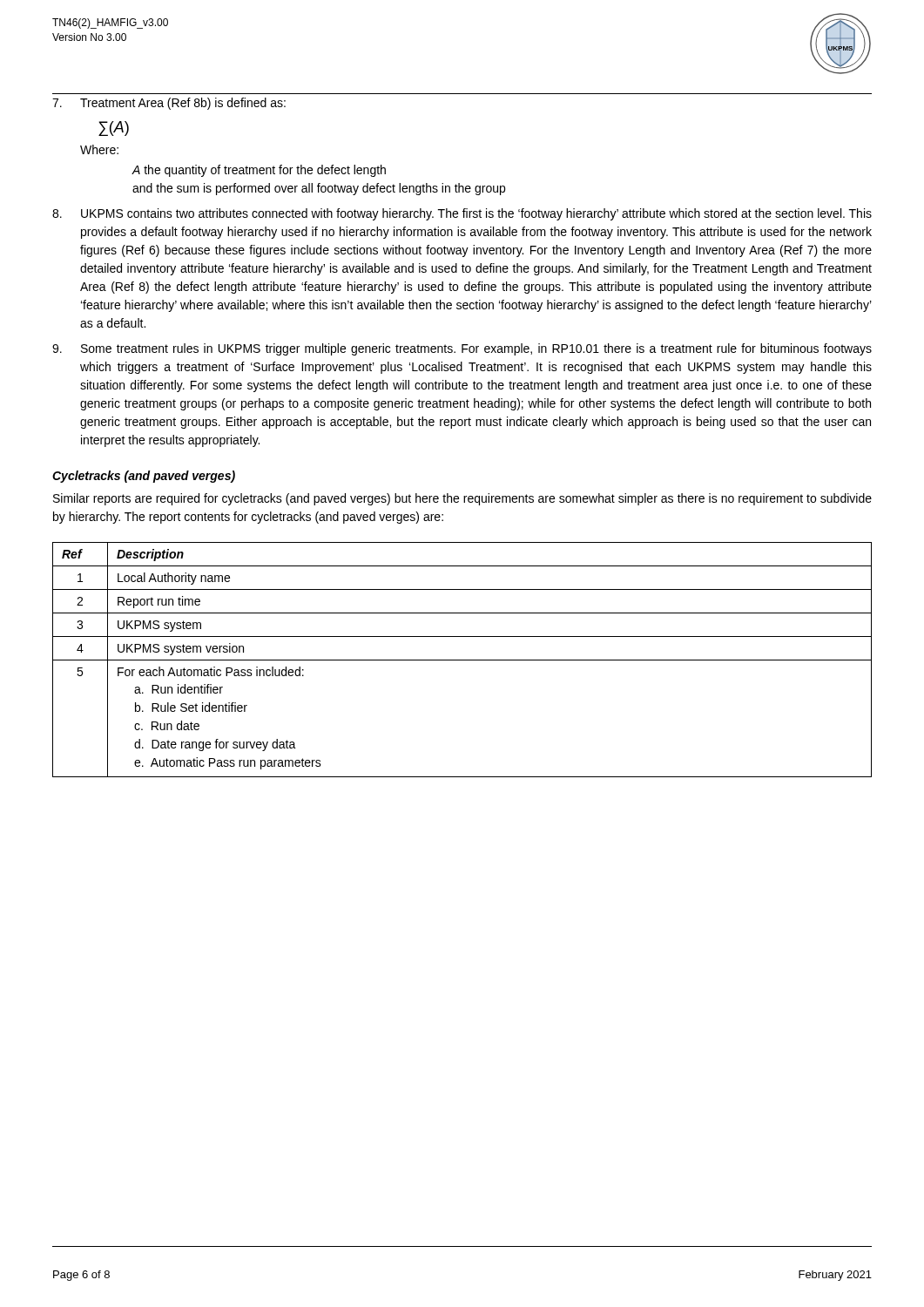
Task: Select the section header containing "Cycletracks (and paved verges)"
Action: pos(144,476)
